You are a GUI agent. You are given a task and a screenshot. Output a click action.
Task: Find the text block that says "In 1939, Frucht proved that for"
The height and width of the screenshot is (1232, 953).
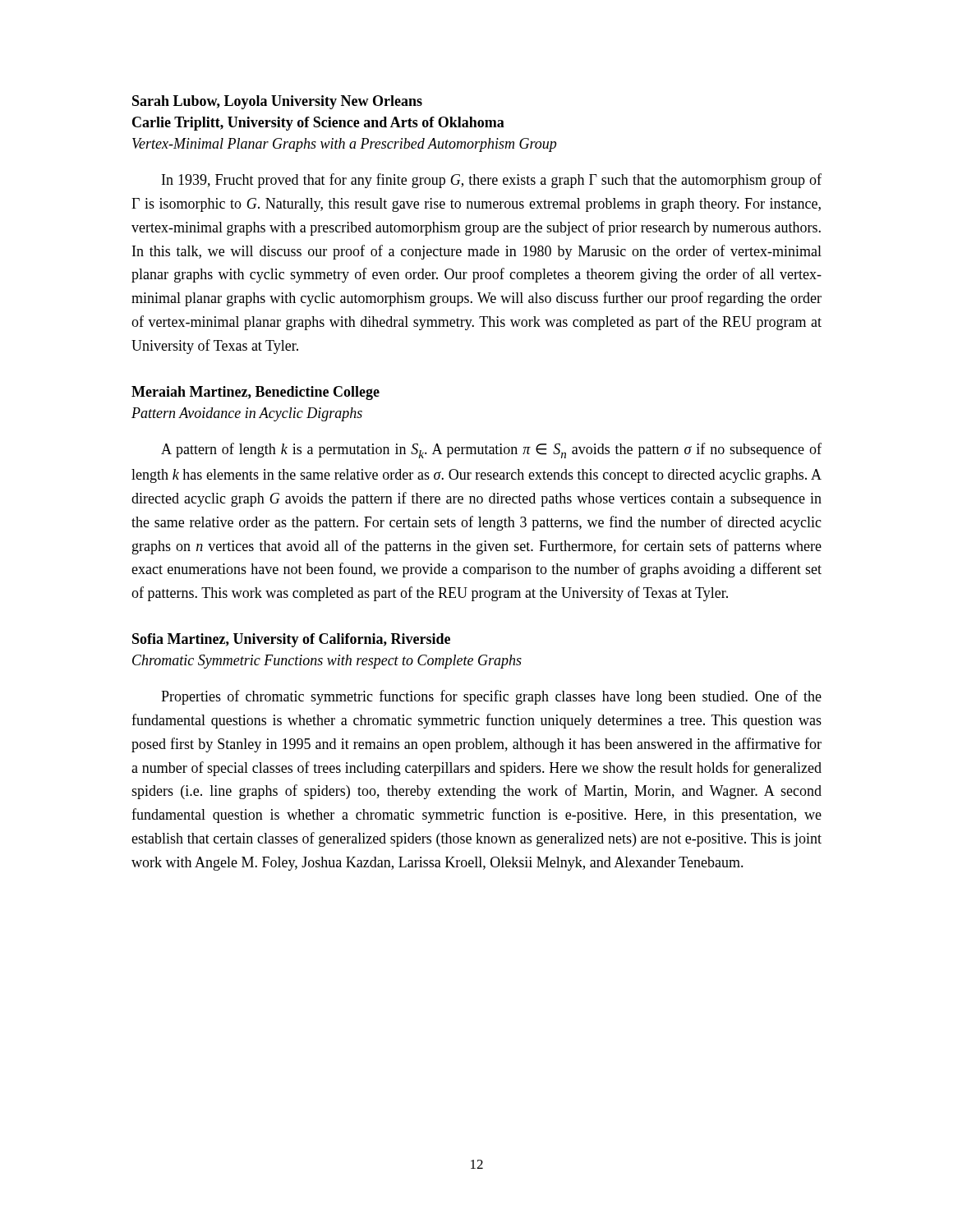476,263
